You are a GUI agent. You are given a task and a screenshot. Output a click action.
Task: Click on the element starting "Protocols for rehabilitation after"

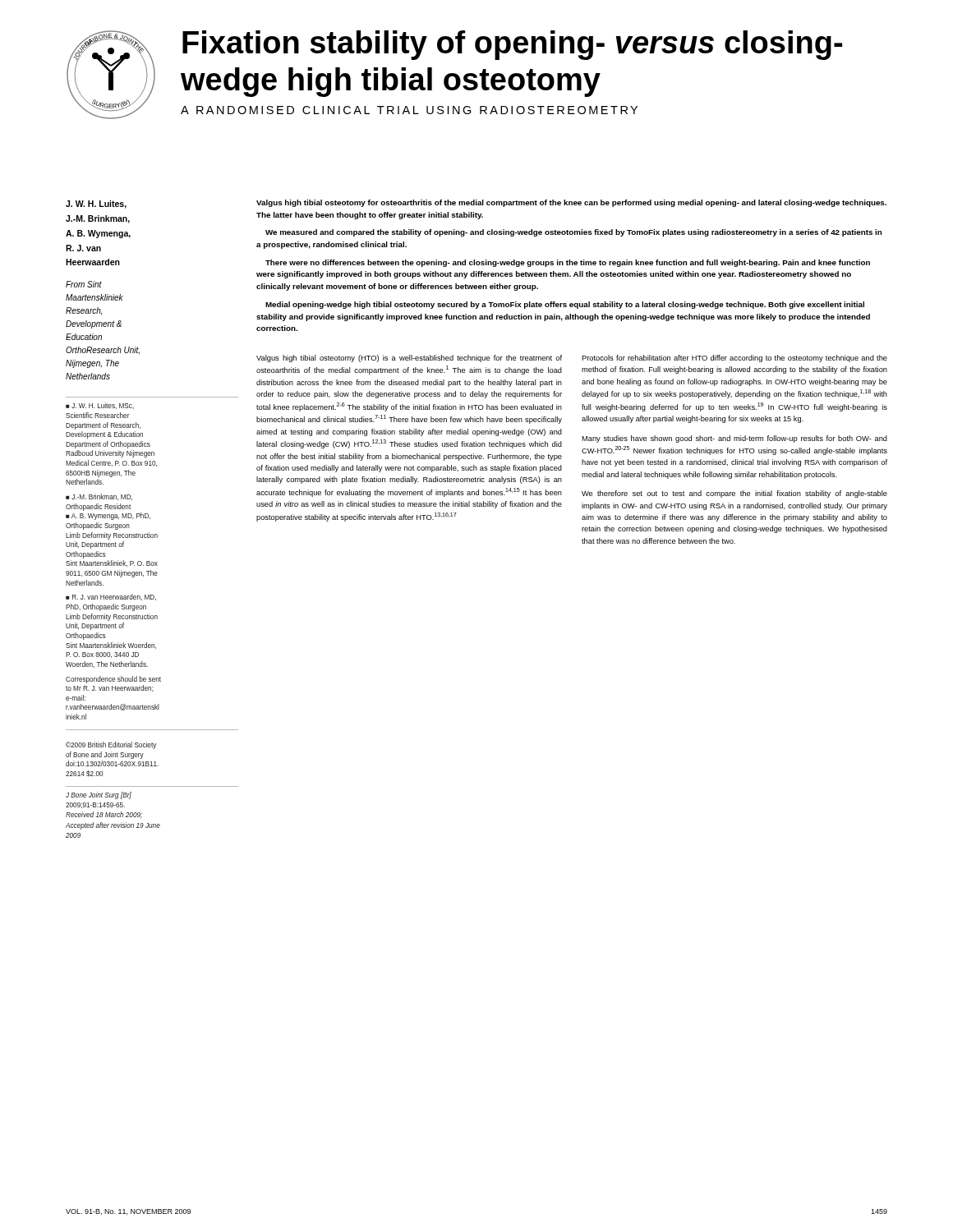click(734, 450)
